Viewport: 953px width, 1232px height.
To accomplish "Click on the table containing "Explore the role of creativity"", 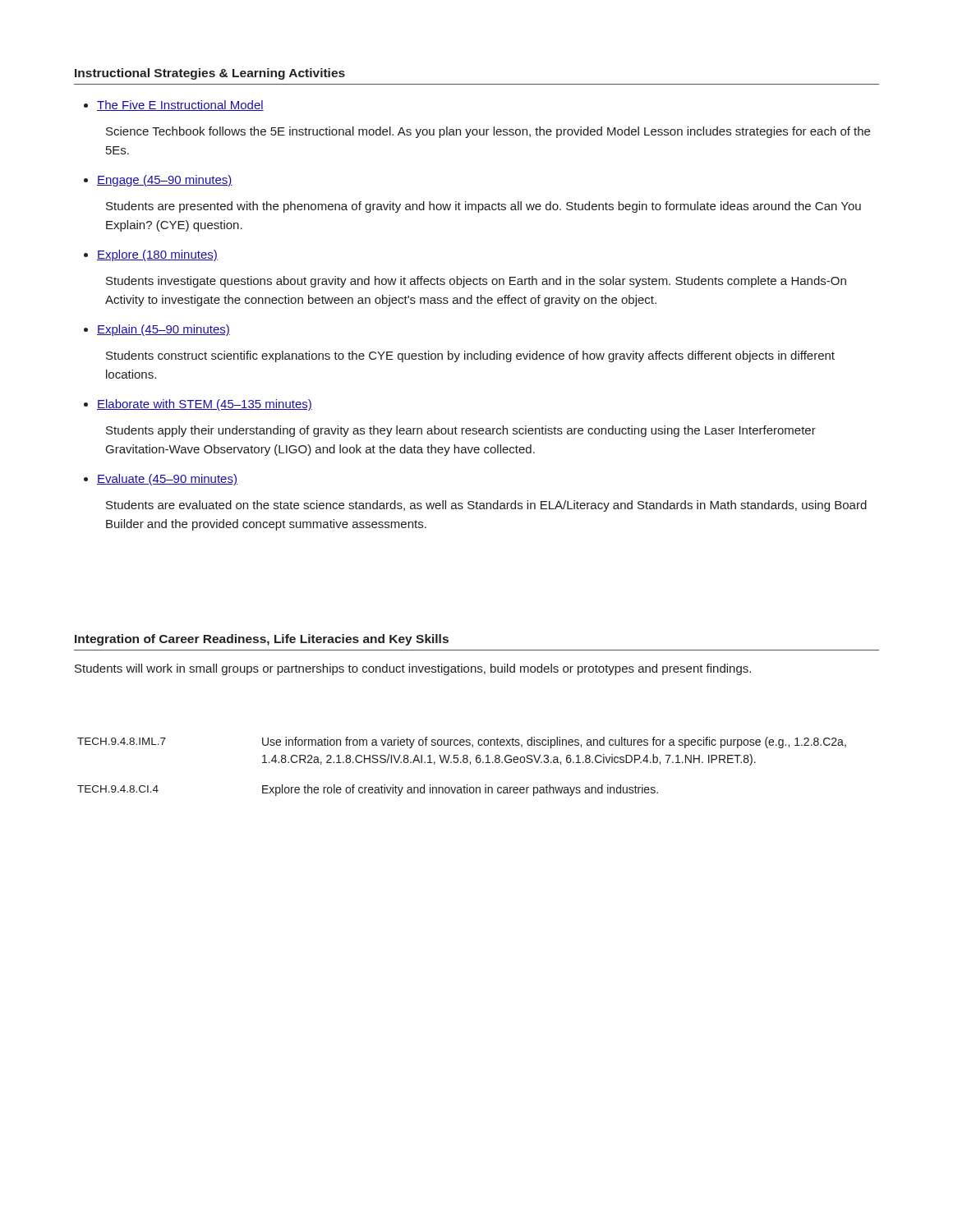I will pos(476,766).
